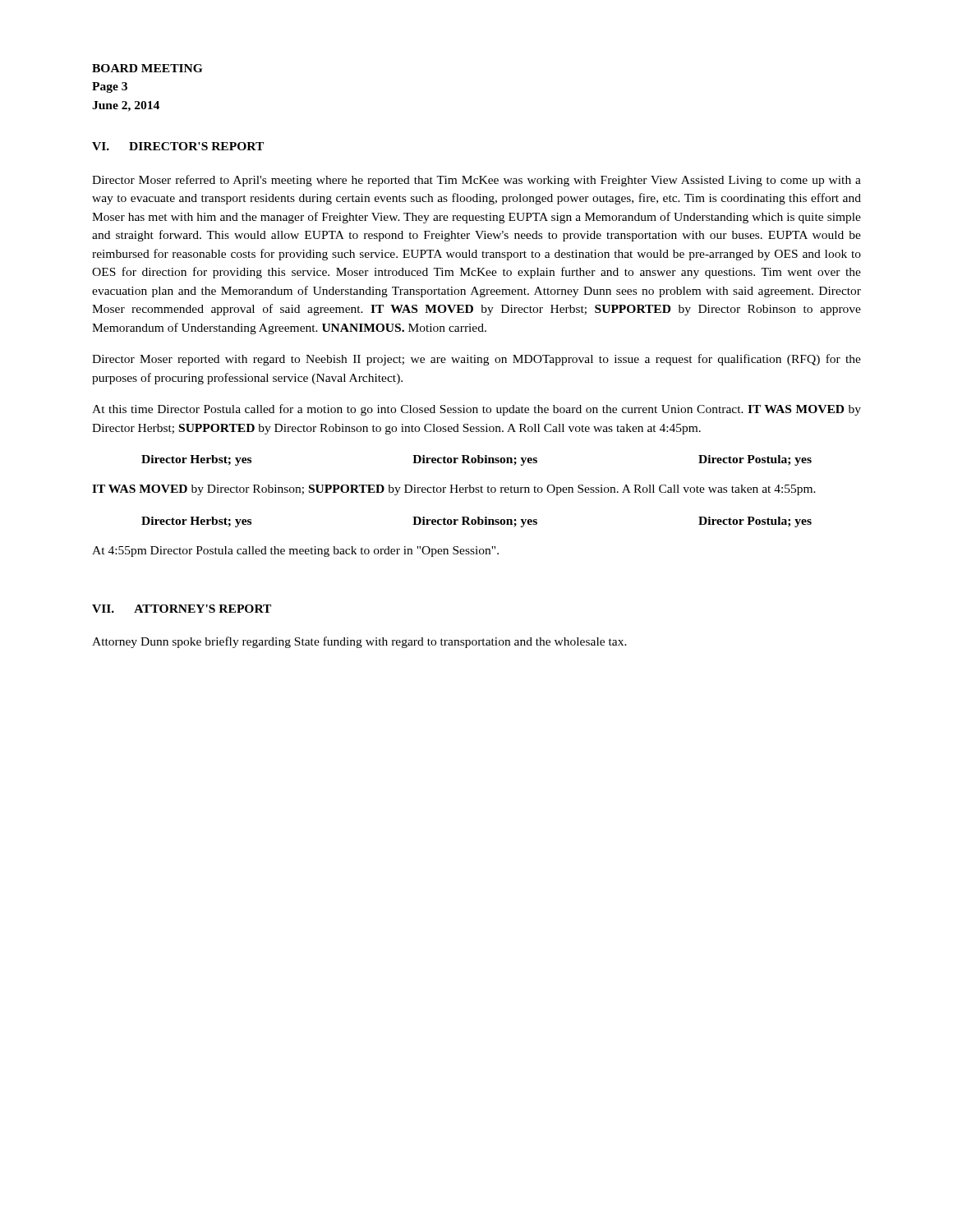The height and width of the screenshot is (1232, 953).
Task: Select the text block that says "Director Moser reported with regard to"
Action: pyautogui.click(x=476, y=368)
